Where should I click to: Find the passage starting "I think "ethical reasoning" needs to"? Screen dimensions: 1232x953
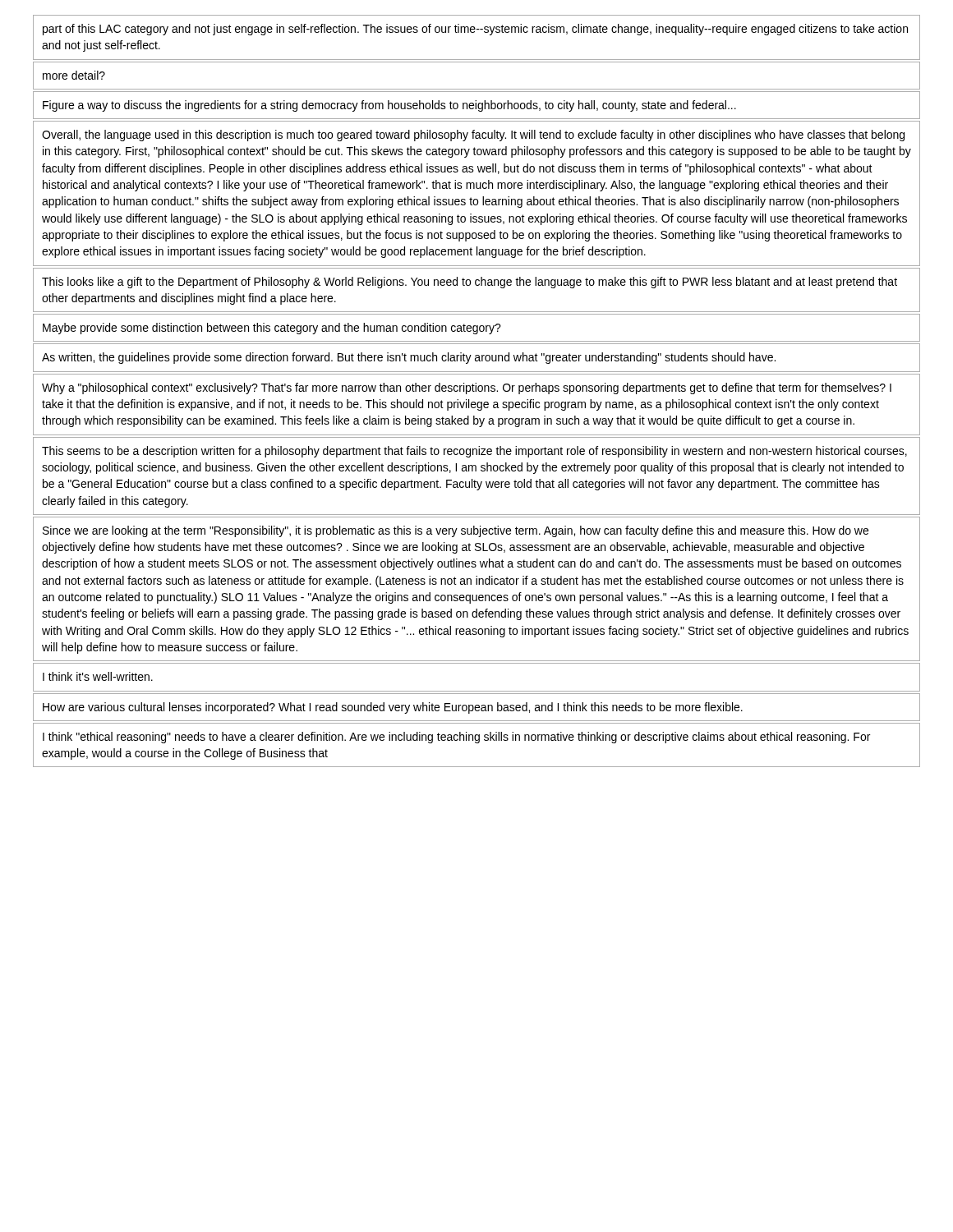(x=456, y=745)
